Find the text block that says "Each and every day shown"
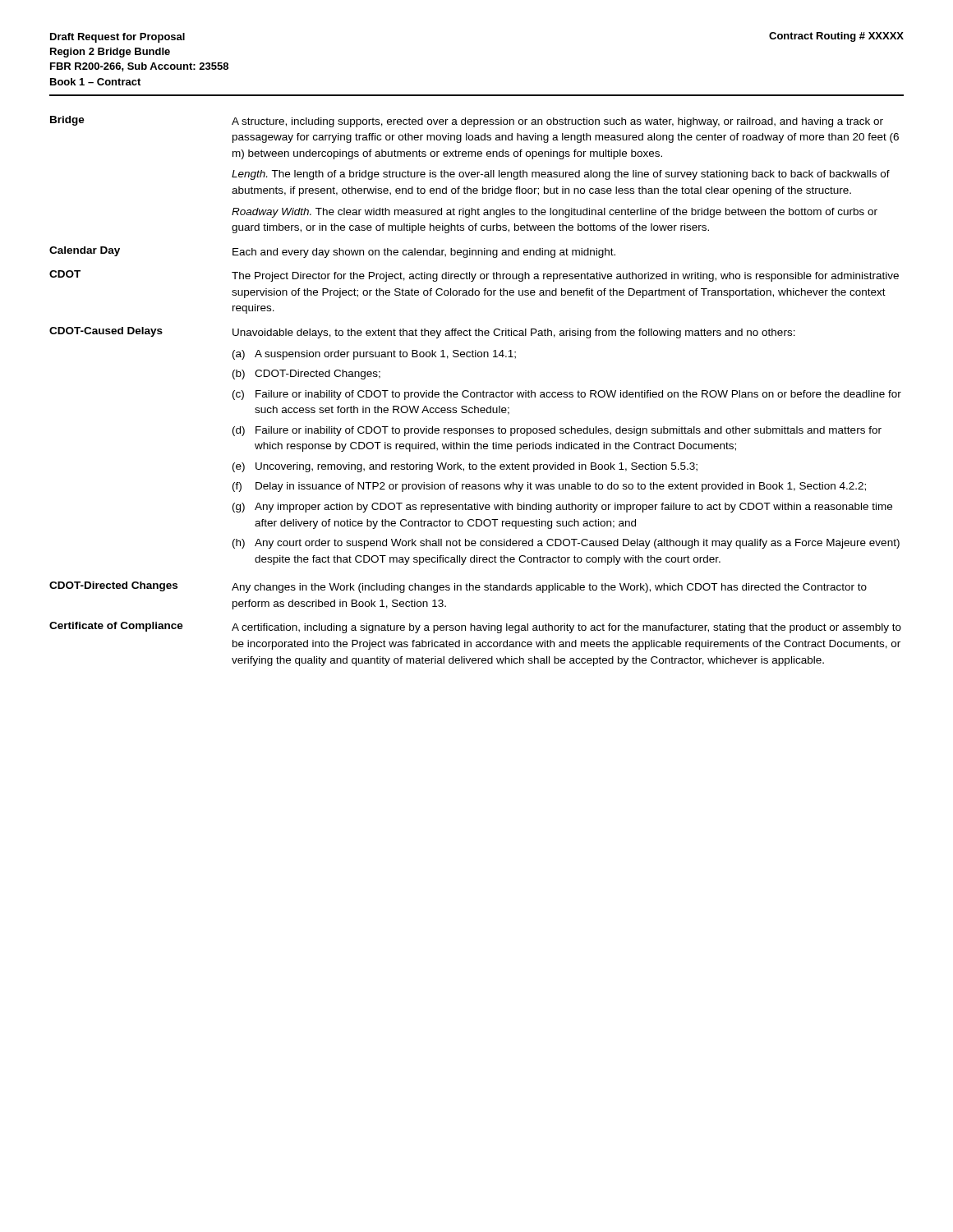Image resolution: width=953 pixels, height=1232 pixels. pos(568,252)
